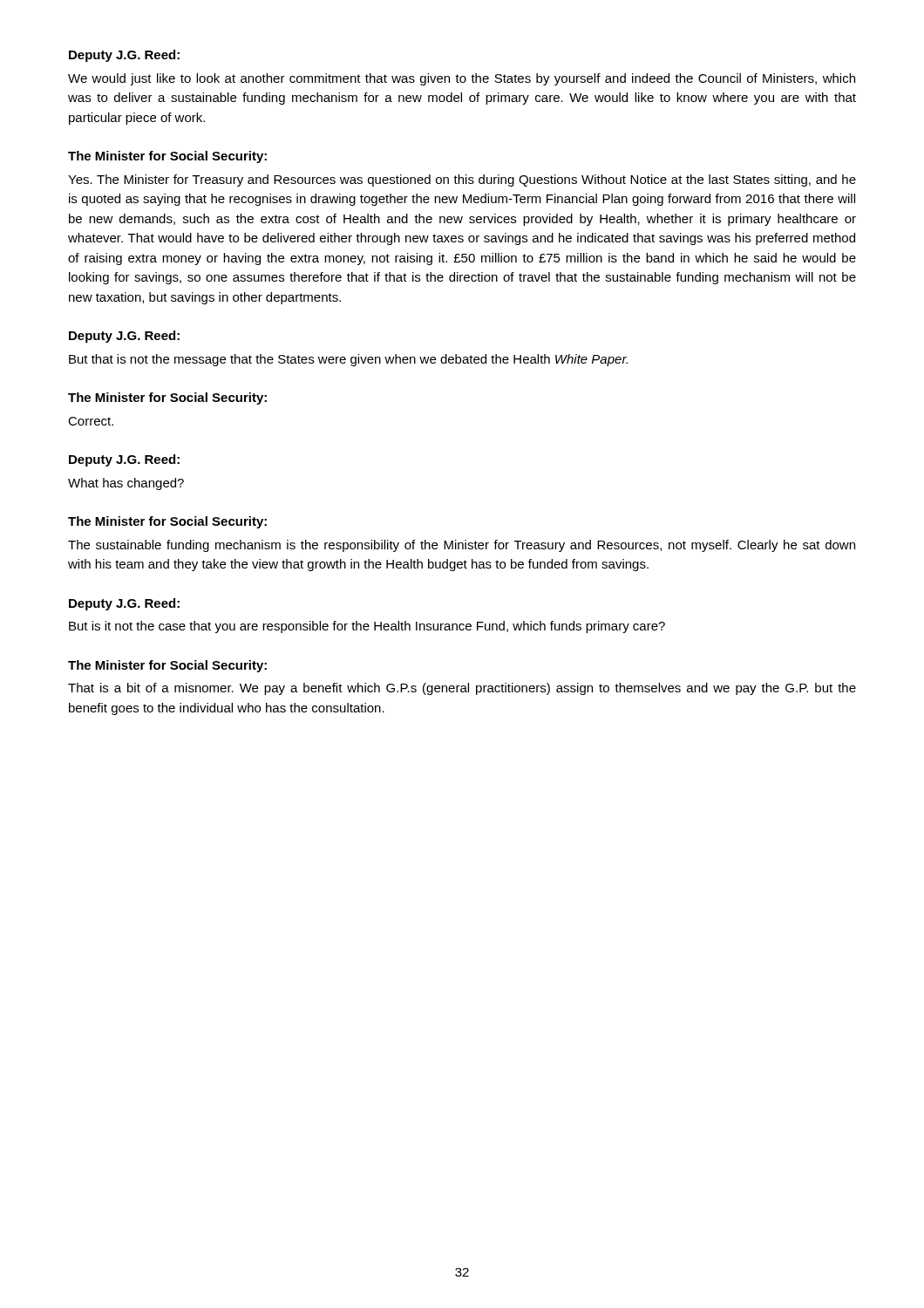Point to the block beginning "Yes. The Minister"
The image size is (924, 1308).
(462, 238)
